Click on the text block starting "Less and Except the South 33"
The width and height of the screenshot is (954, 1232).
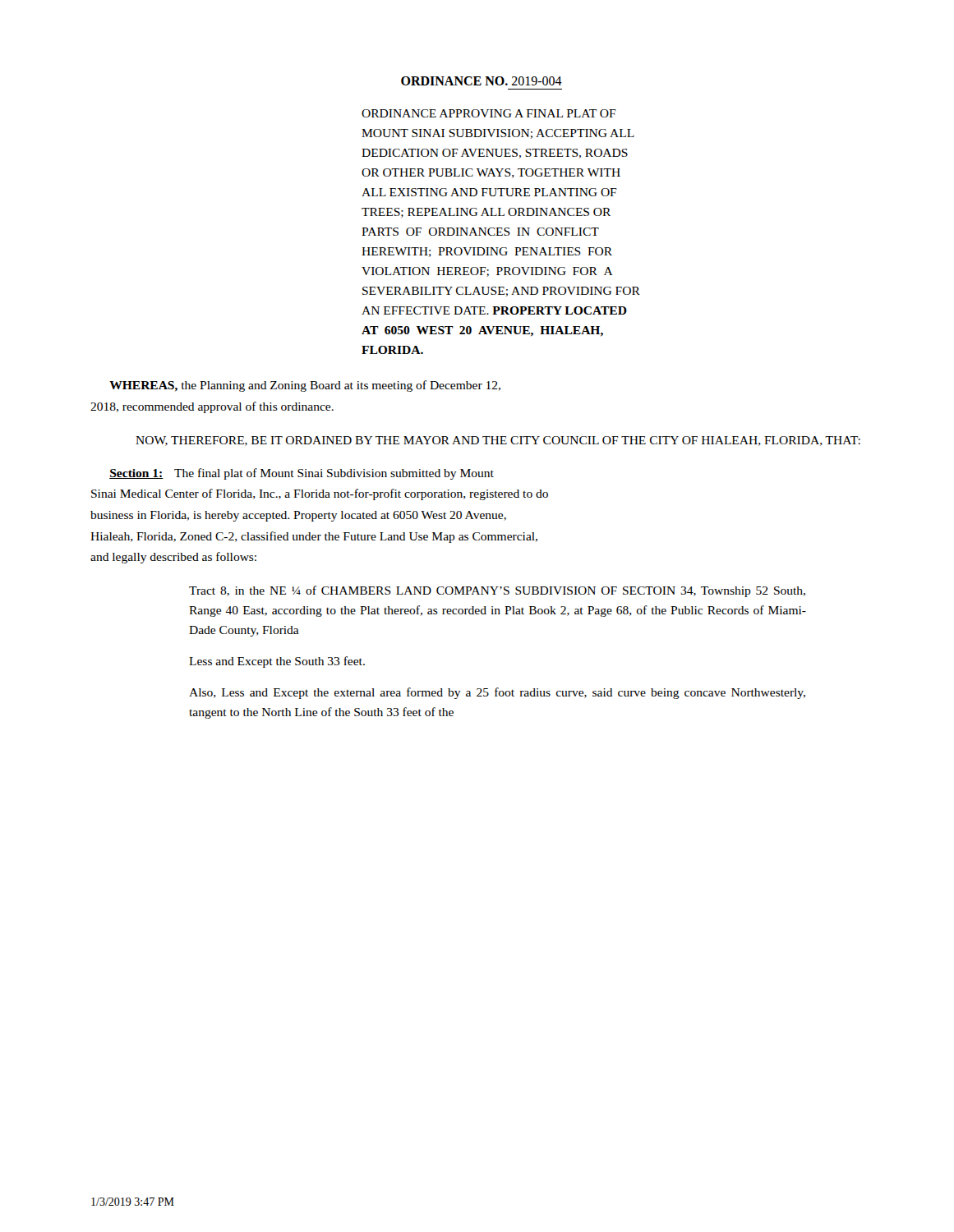pyautogui.click(x=277, y=661)
